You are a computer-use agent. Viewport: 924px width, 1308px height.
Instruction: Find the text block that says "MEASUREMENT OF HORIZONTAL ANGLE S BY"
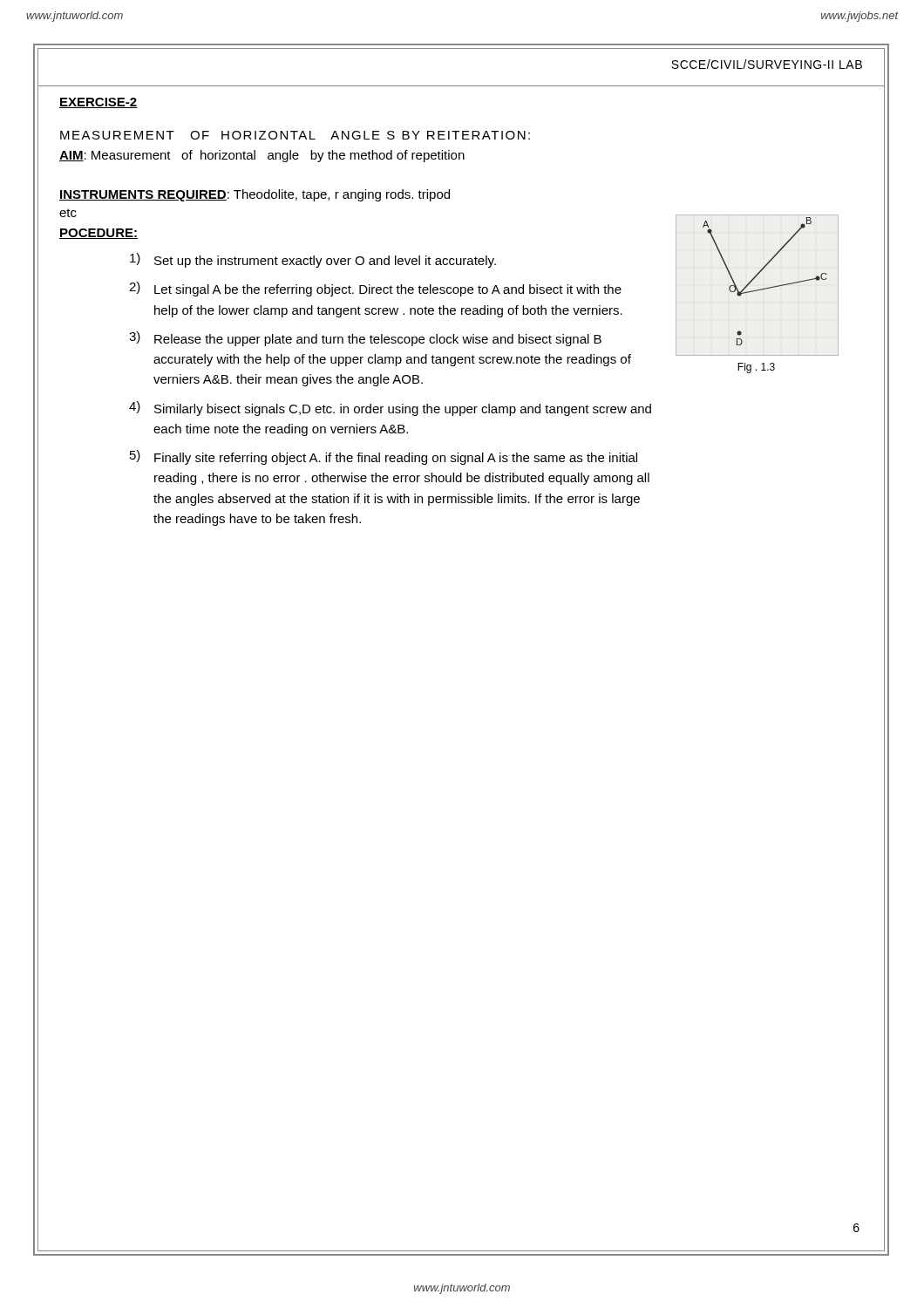pyautogui.click(x=296, y=135)
